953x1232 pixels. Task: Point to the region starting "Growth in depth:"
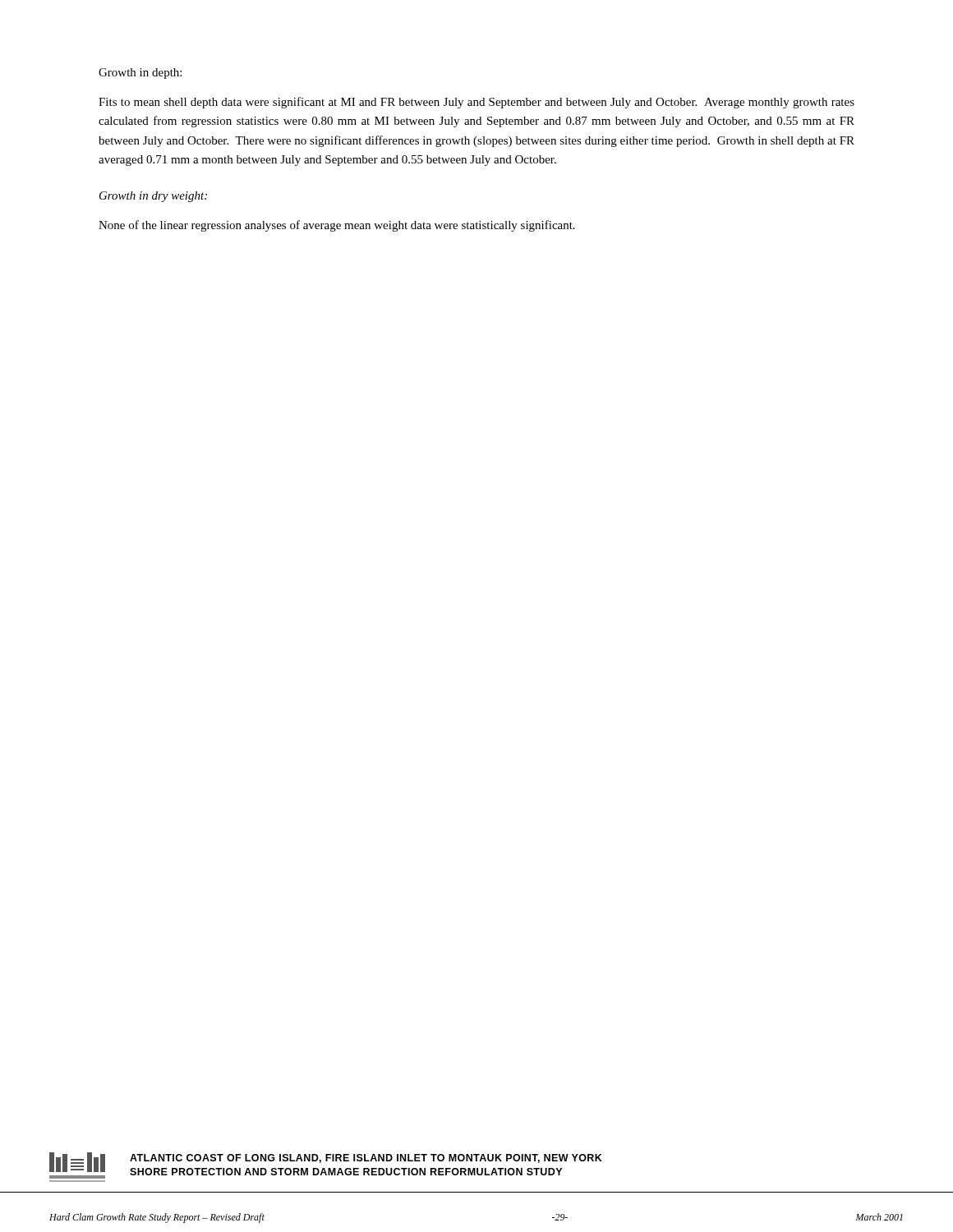141,72
